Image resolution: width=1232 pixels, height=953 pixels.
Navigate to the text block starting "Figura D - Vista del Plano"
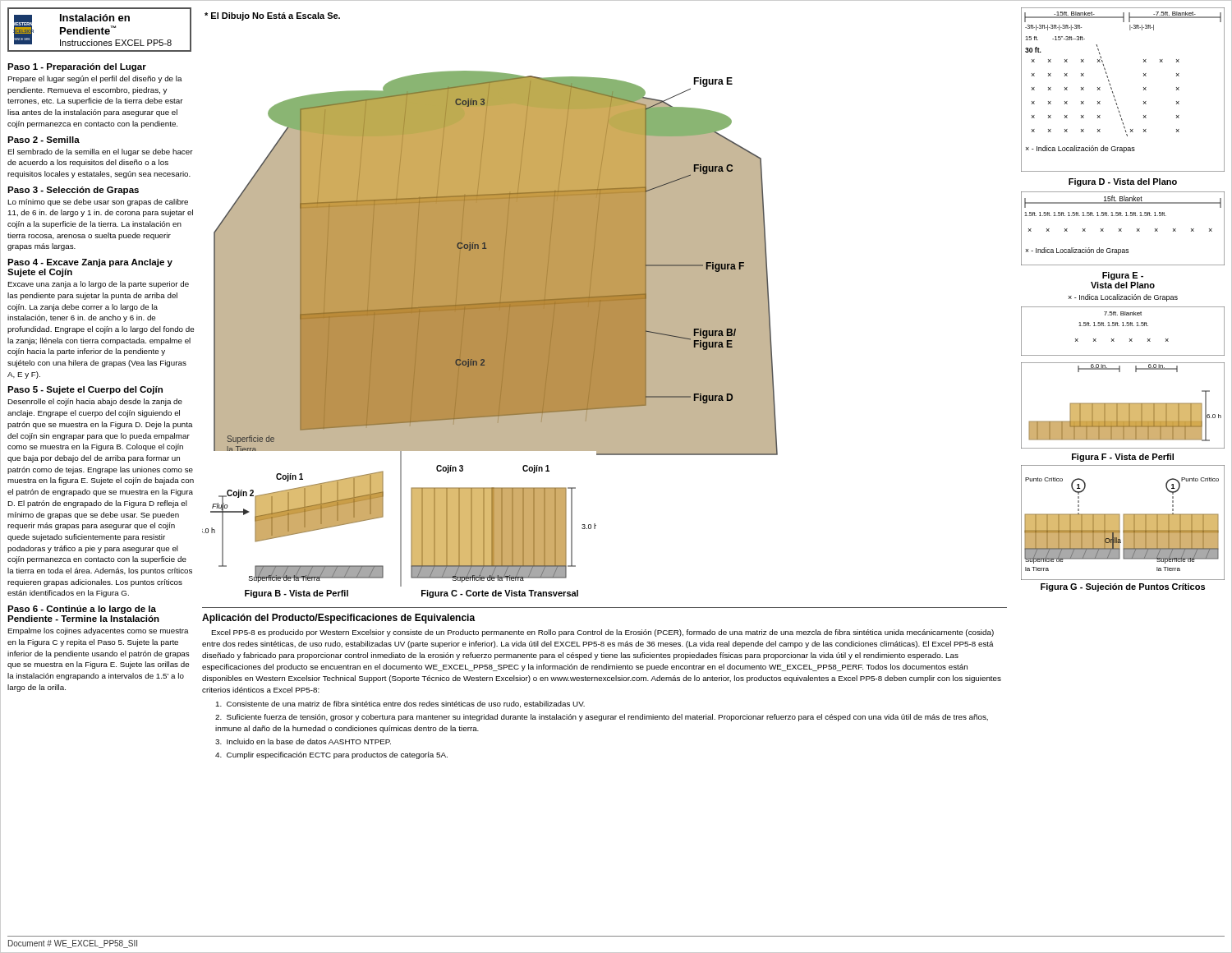pyautogui.click(x=1123, y=182)
